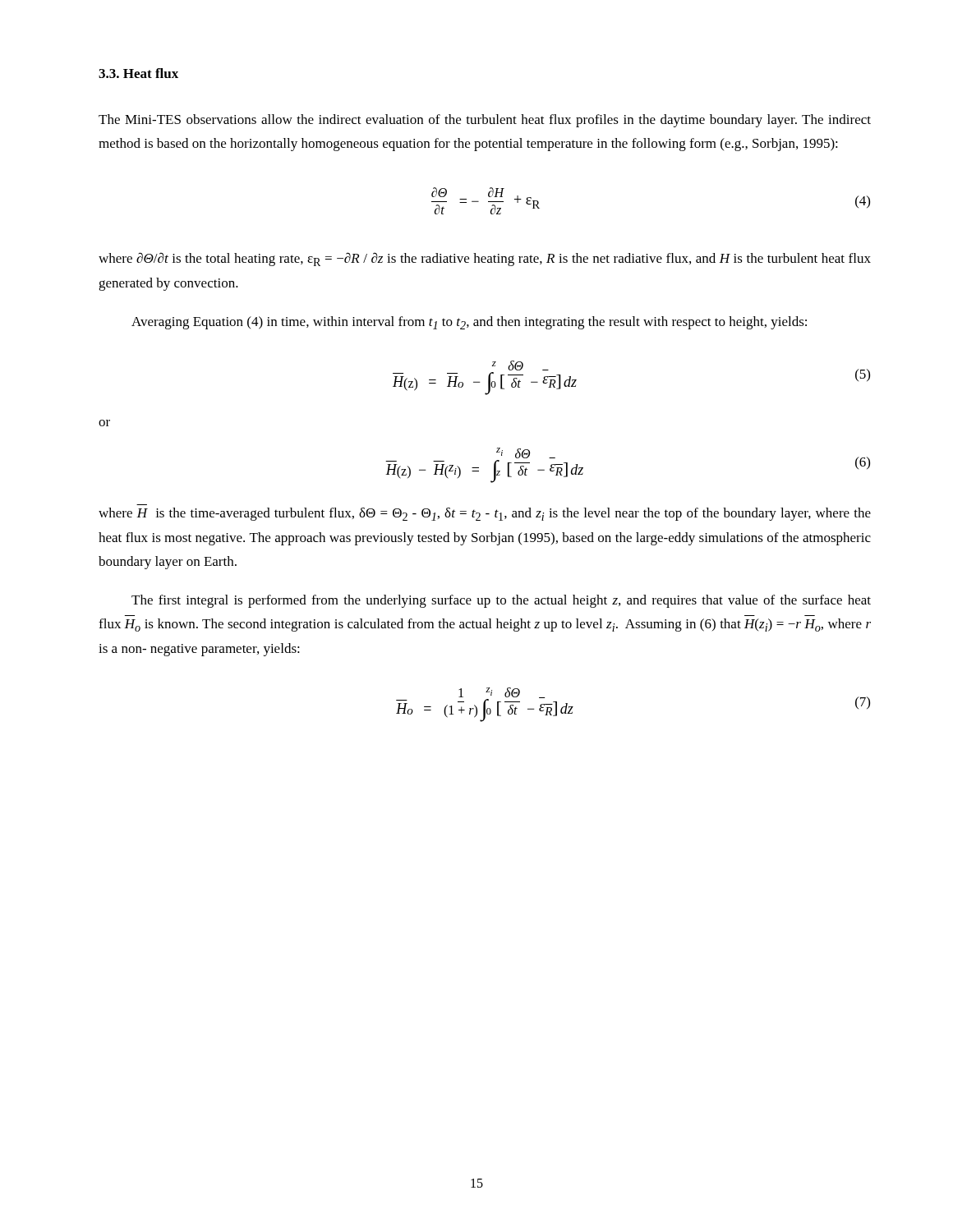Image resolution: width=953 pixels, height=1232 pixels.
Task: Find the formula containing "H(z) − H(zi) ="
Action: (496, 463)
